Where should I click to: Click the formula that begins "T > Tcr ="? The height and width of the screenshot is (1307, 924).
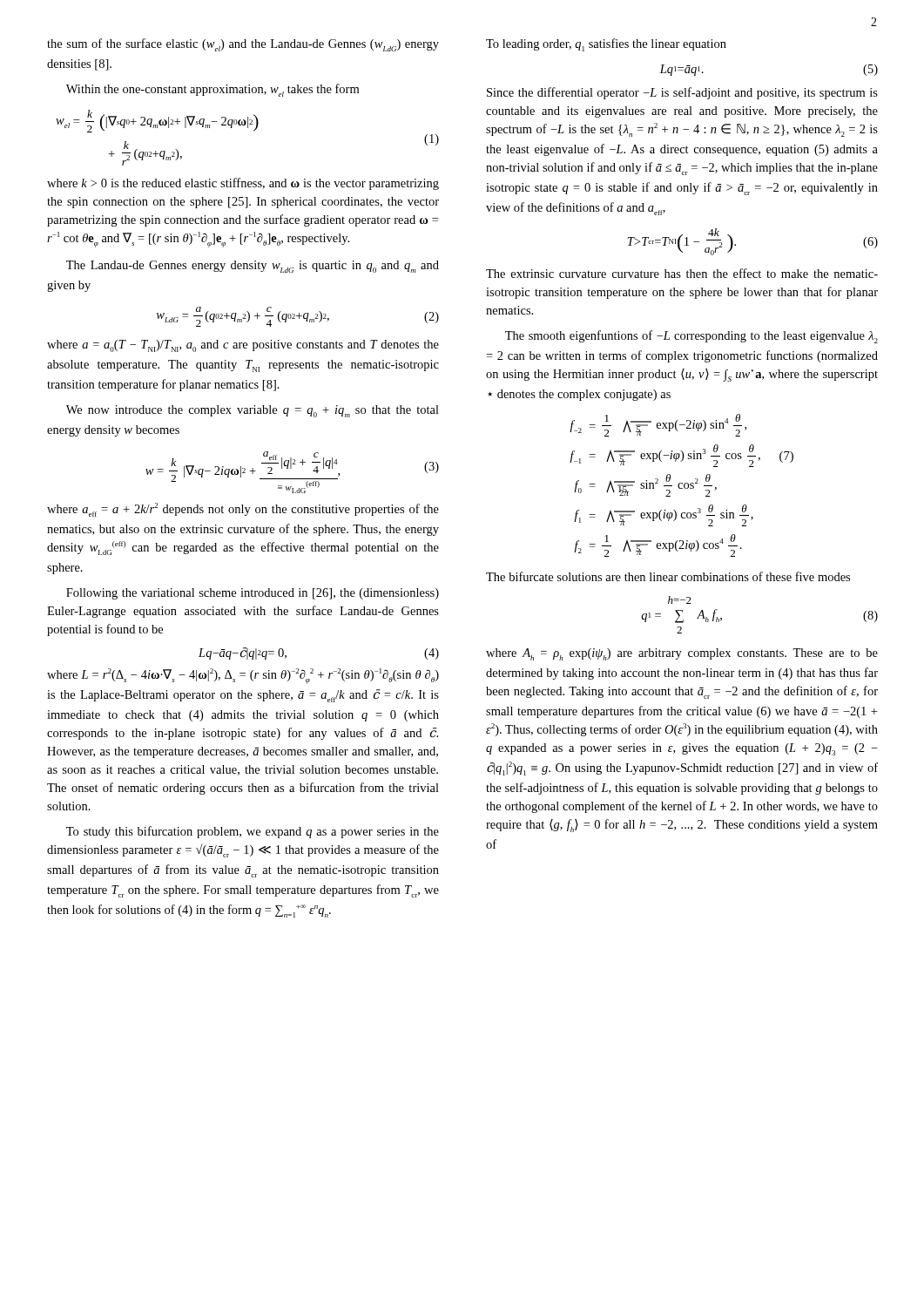pos(682,242)
